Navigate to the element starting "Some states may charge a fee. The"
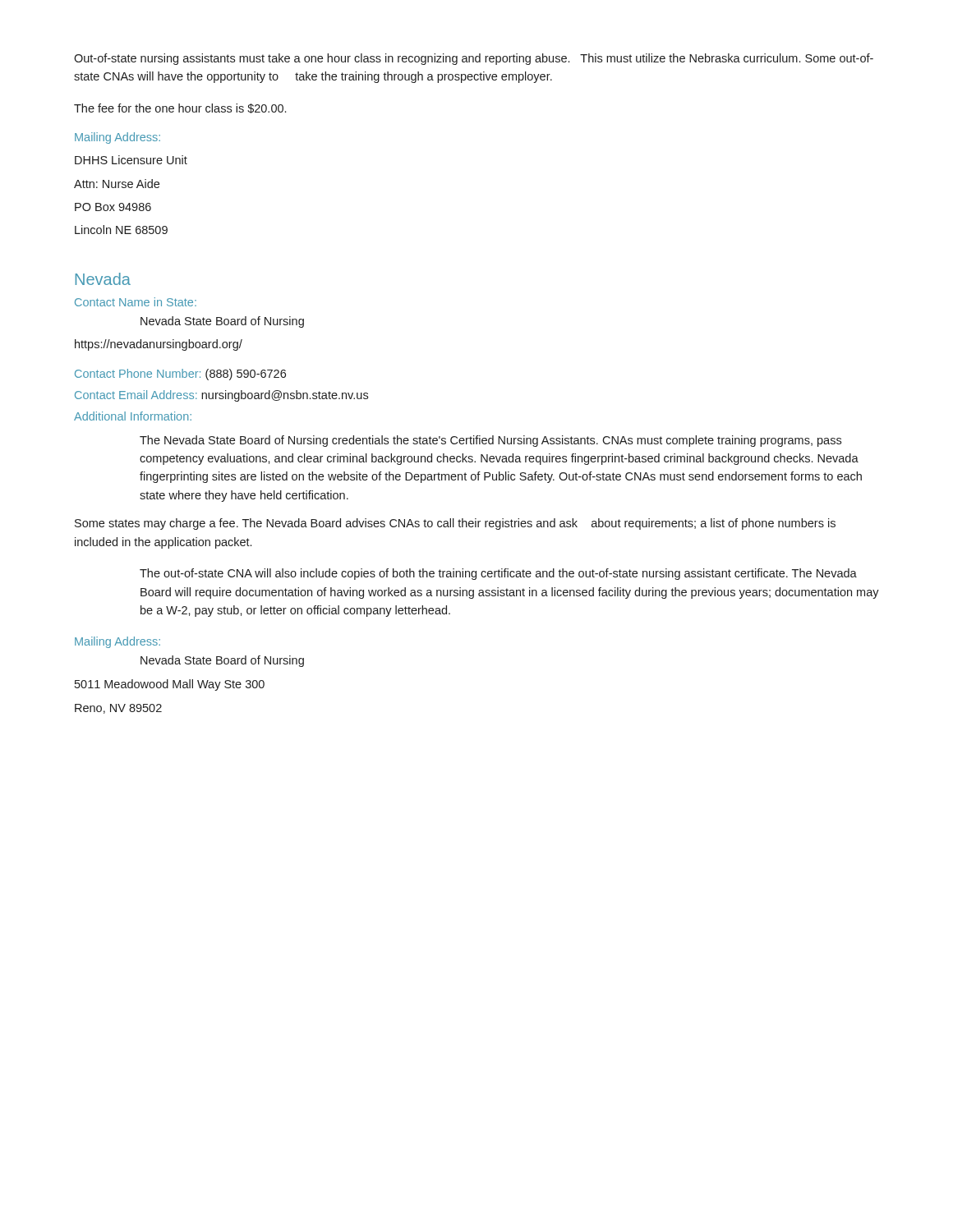 tap(455, 533)
